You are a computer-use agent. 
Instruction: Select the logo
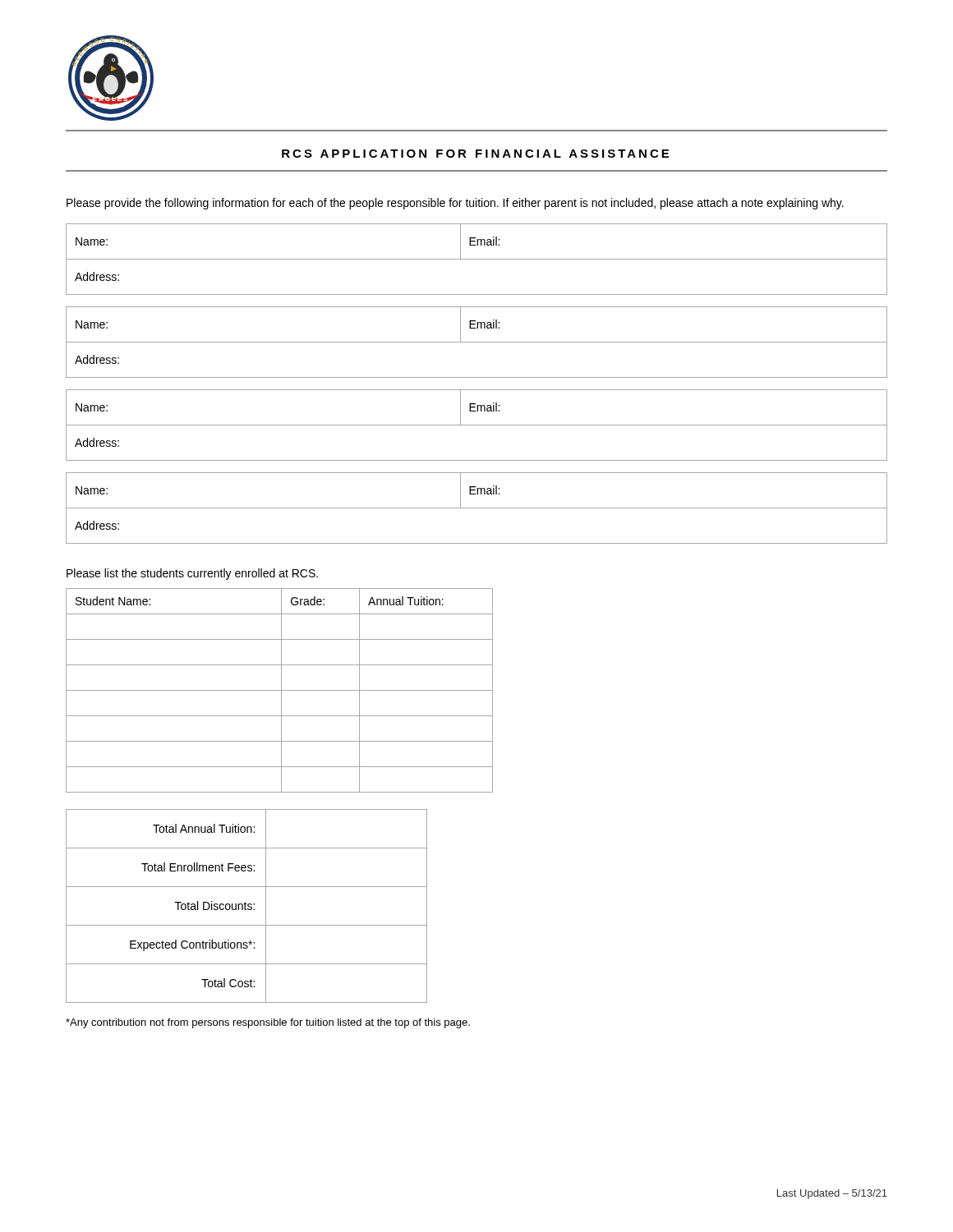(x=476, y=78)
